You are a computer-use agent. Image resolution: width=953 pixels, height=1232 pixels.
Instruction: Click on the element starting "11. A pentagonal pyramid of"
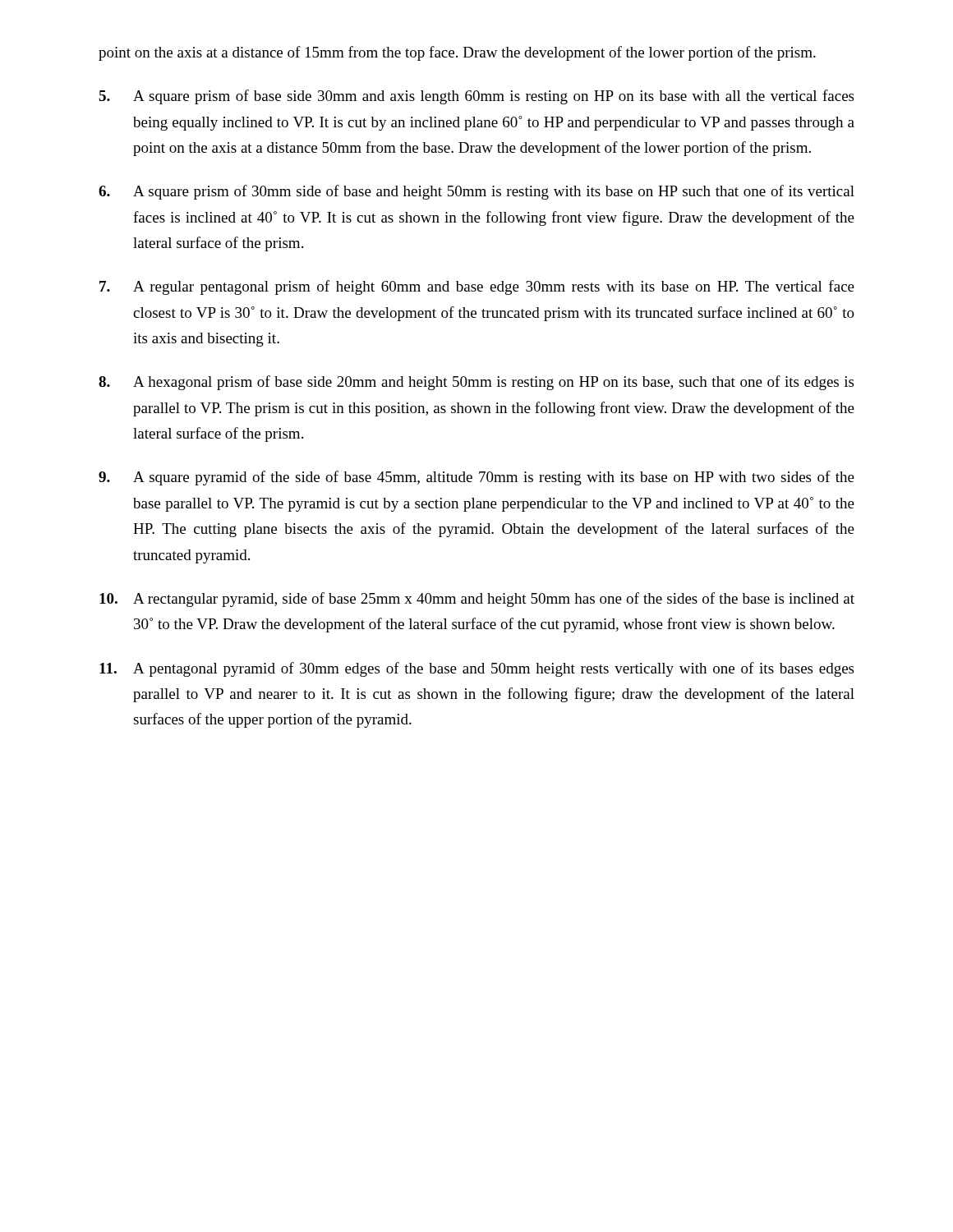[476, 694]
